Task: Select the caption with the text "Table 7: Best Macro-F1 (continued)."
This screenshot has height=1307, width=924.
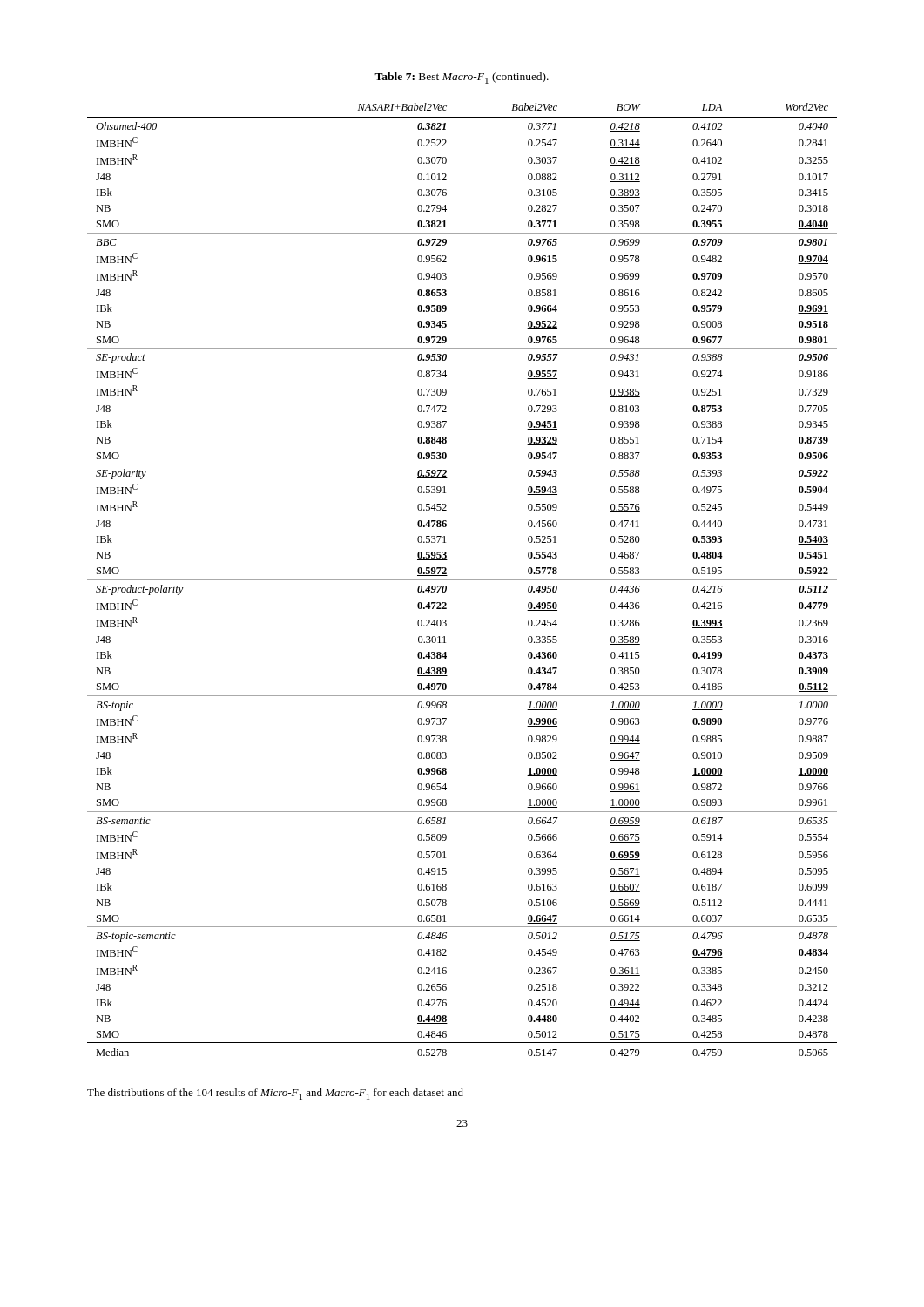Action: [x=462, y=77]
